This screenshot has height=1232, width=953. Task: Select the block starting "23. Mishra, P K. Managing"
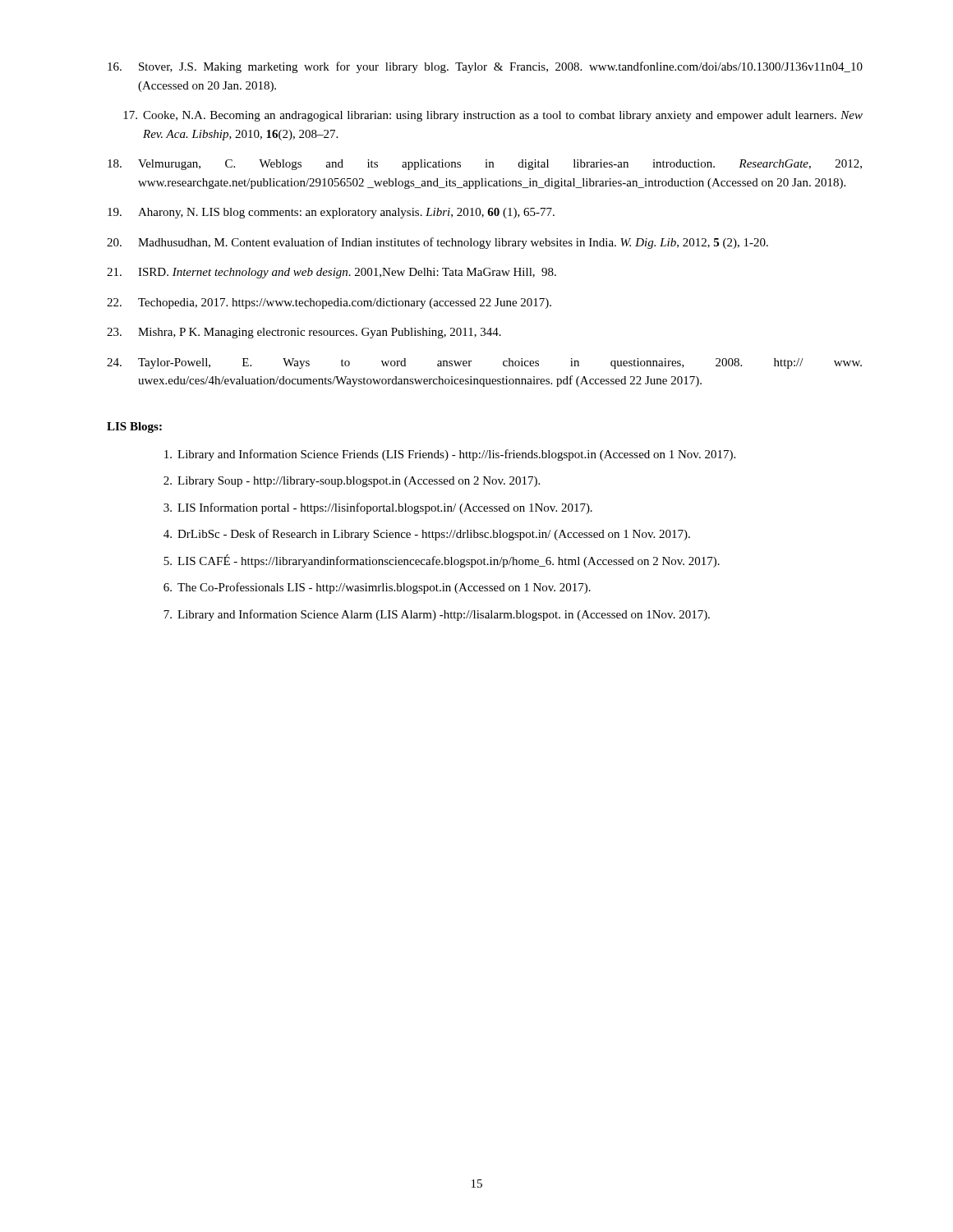[x=485, y=332]
